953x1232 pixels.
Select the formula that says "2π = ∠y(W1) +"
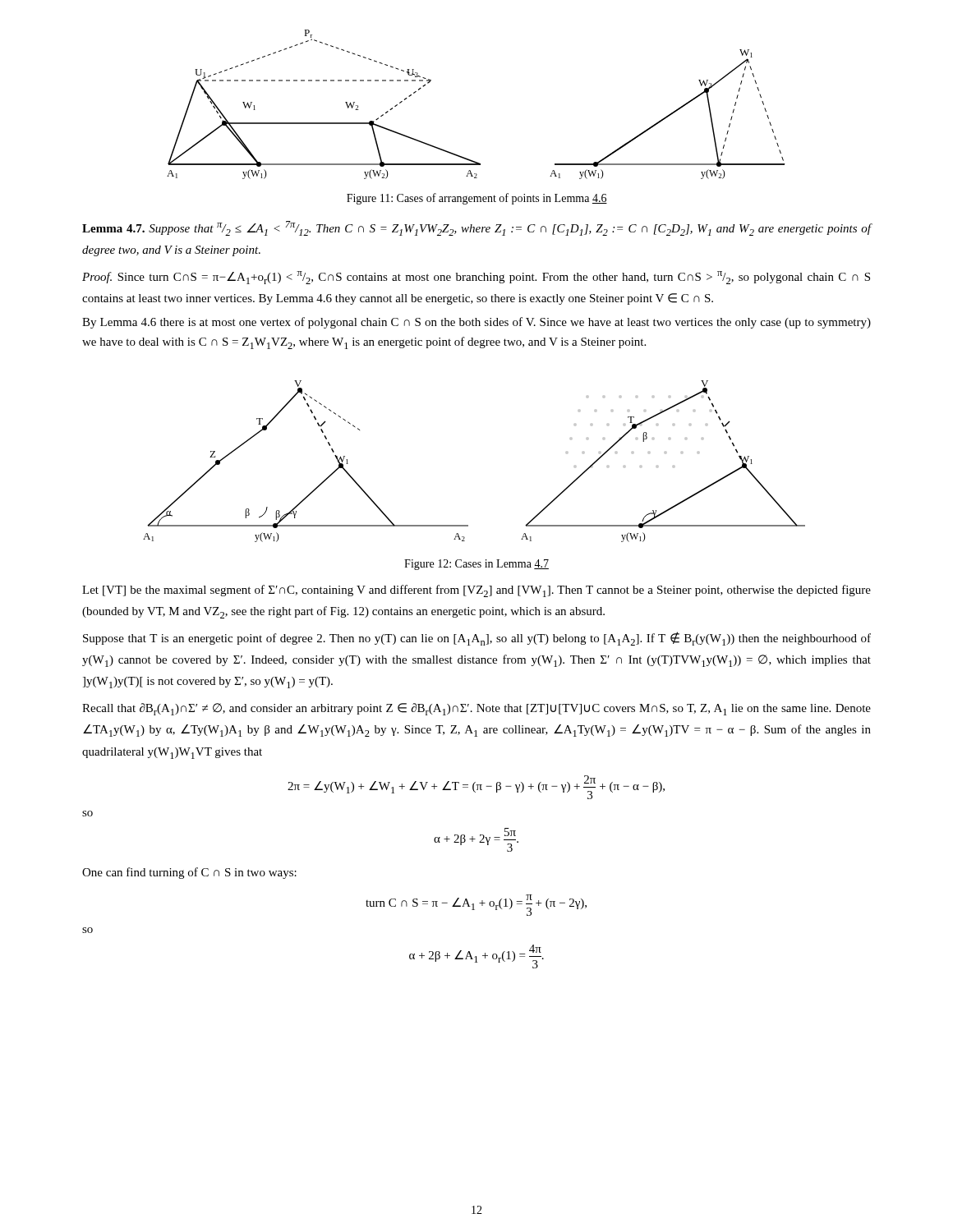point(476,787)
